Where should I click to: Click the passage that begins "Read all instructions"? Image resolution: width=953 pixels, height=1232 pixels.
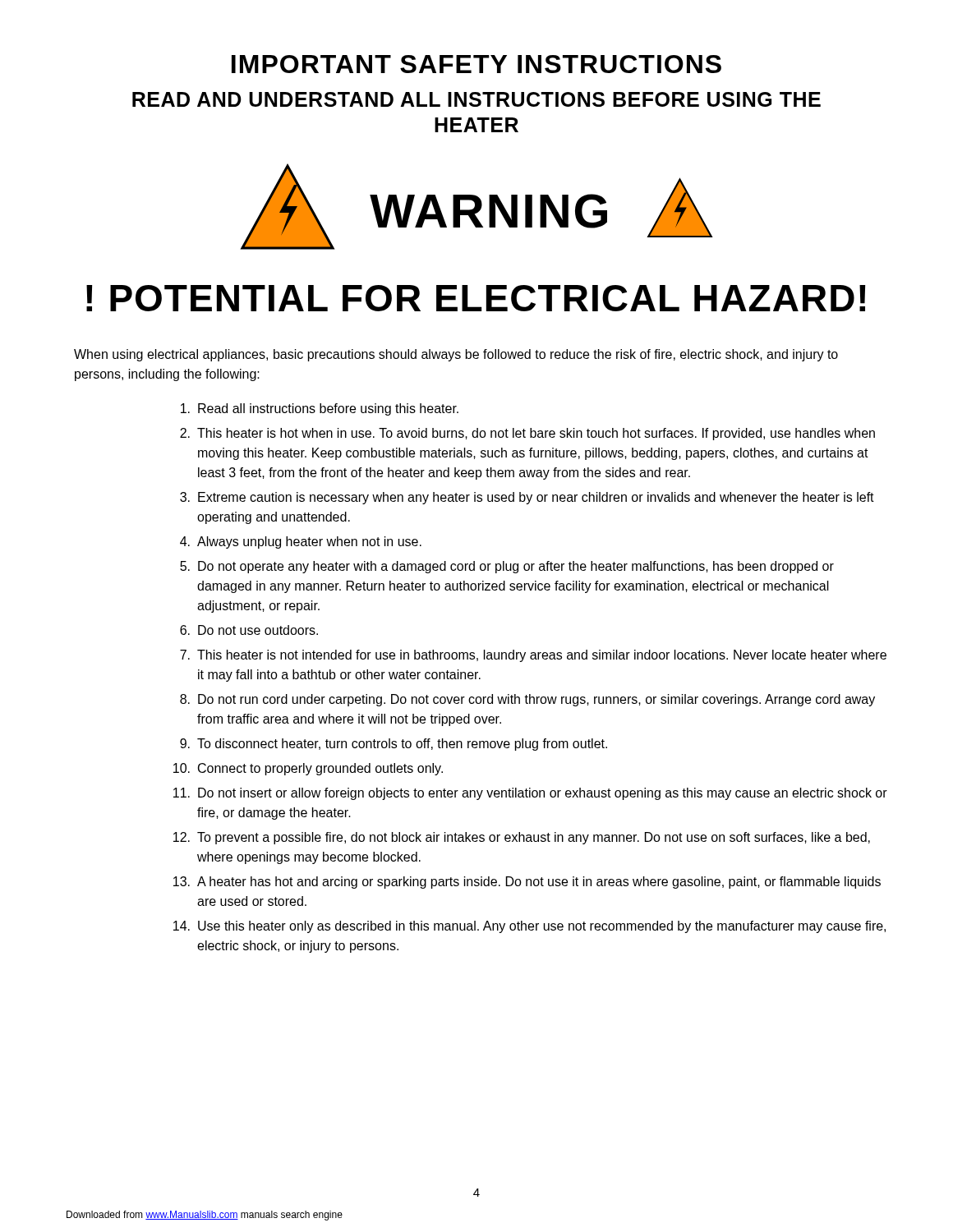coord(320,409)
